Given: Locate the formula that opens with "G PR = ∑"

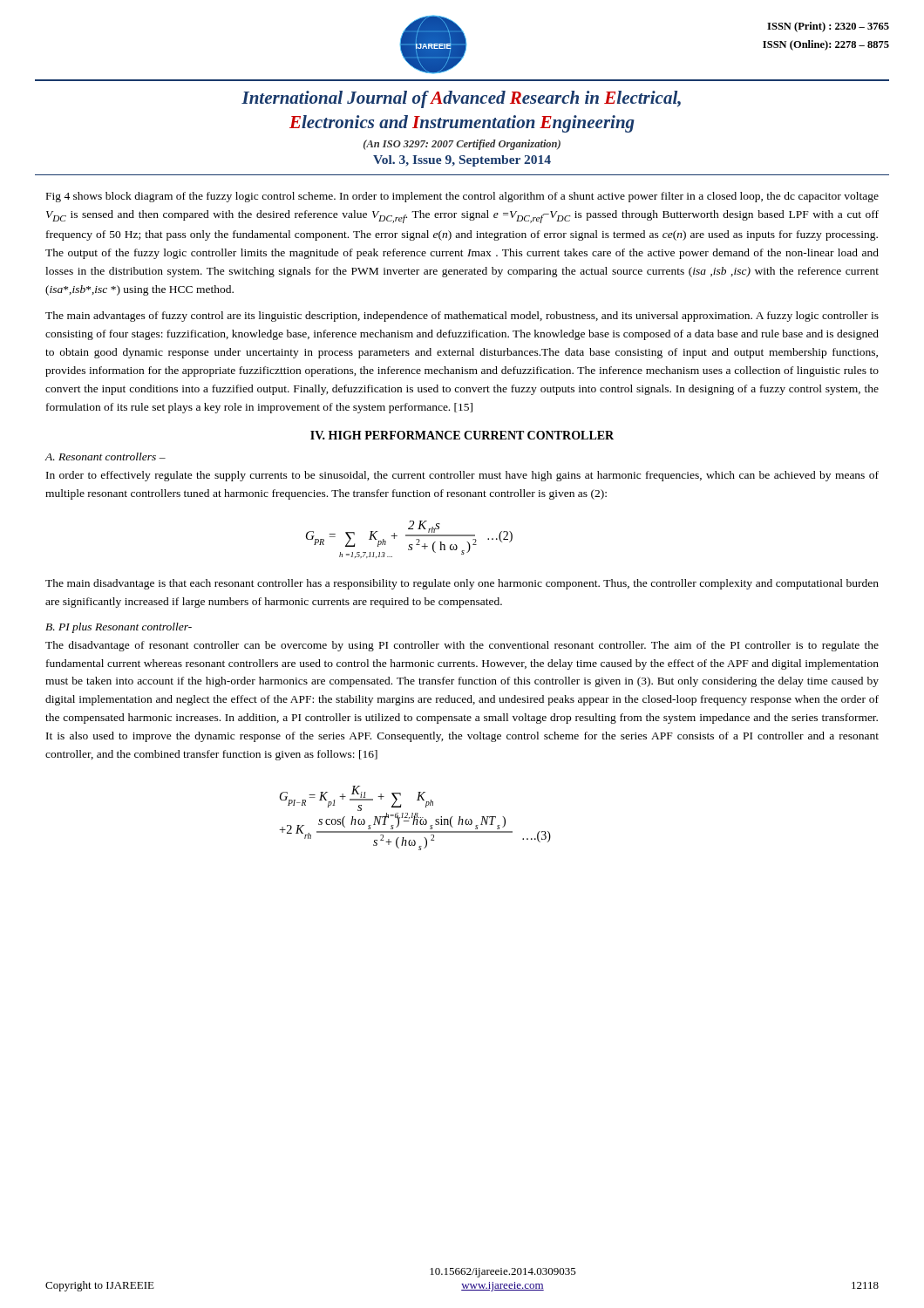Looking at the screenshot, I should (x=462, y=537).
